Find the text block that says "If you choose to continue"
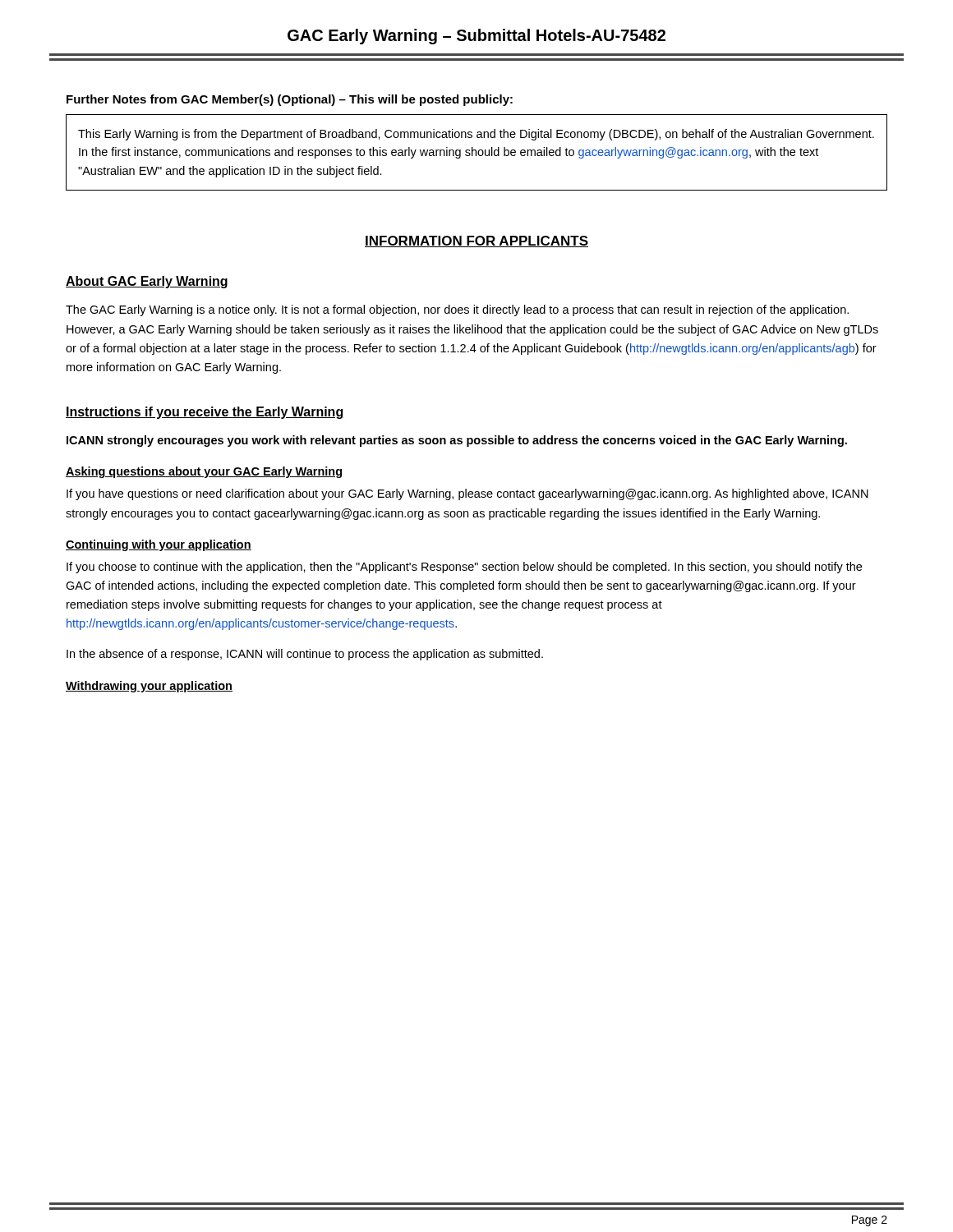953x1232 pixels. 464,595
